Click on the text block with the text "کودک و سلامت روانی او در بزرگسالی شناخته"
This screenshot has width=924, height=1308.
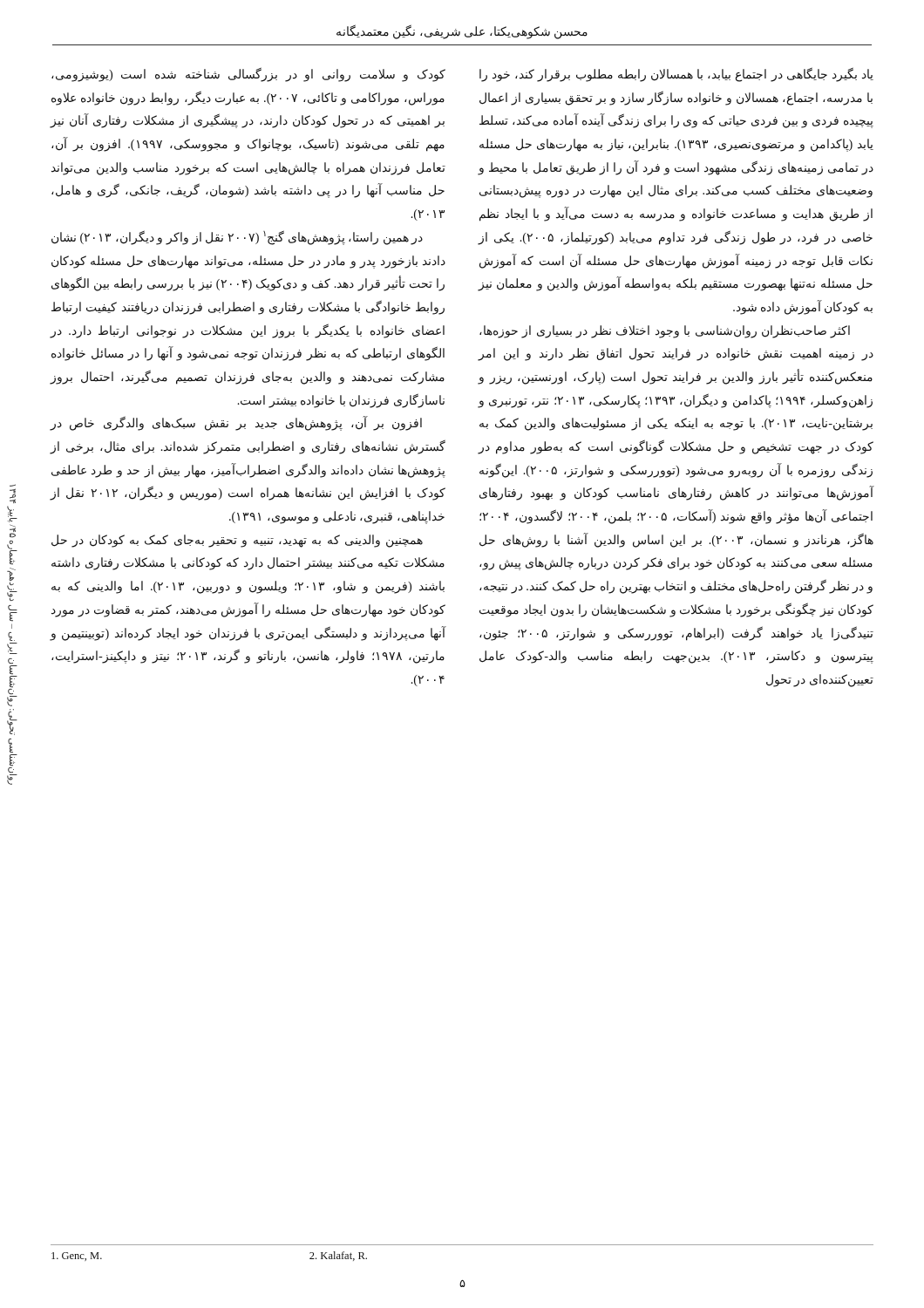pos(248,377)
